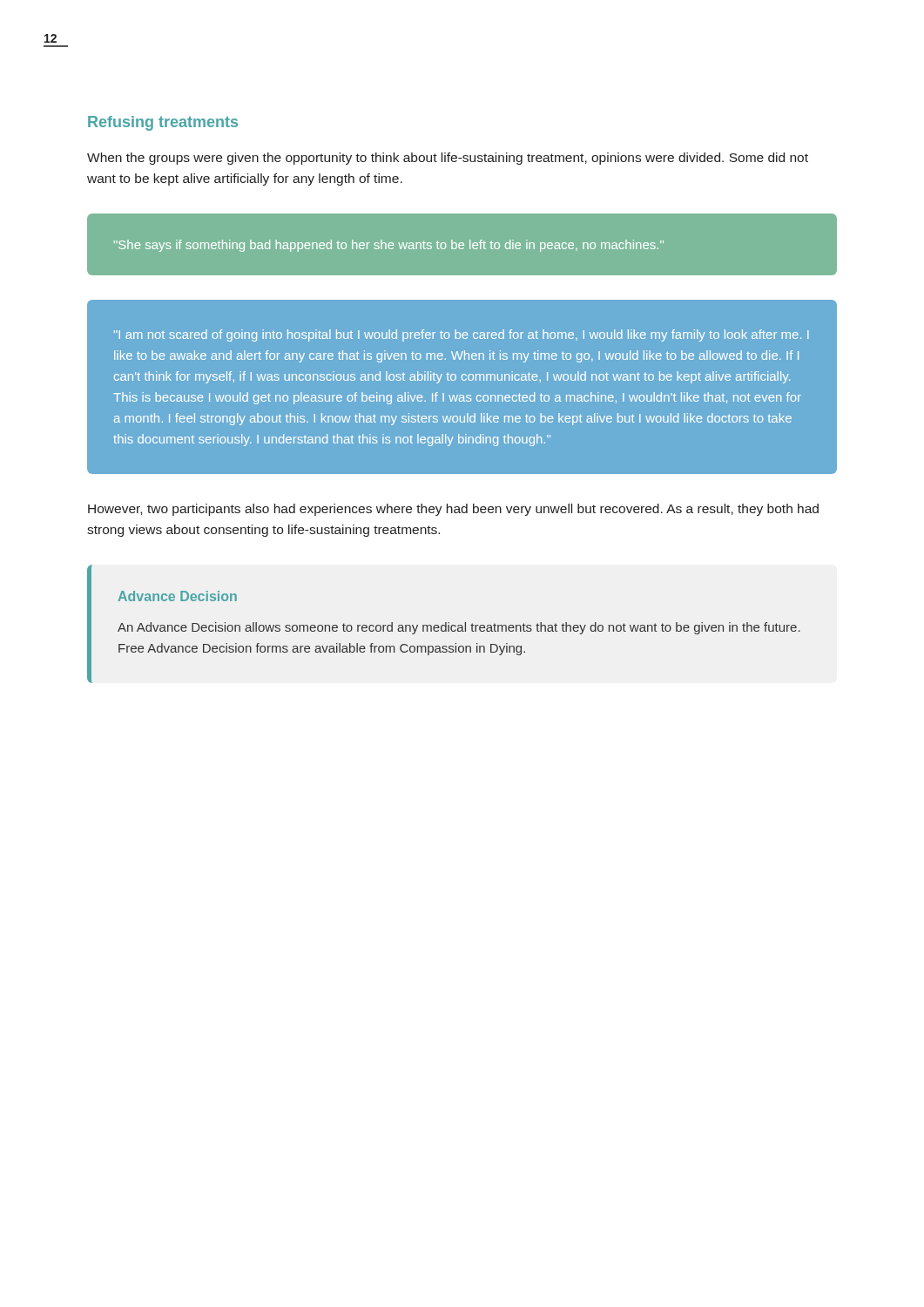Click where it says "Advance Decision"
The height and width of the screenshot is (1307, 924).
coord(178,597)
